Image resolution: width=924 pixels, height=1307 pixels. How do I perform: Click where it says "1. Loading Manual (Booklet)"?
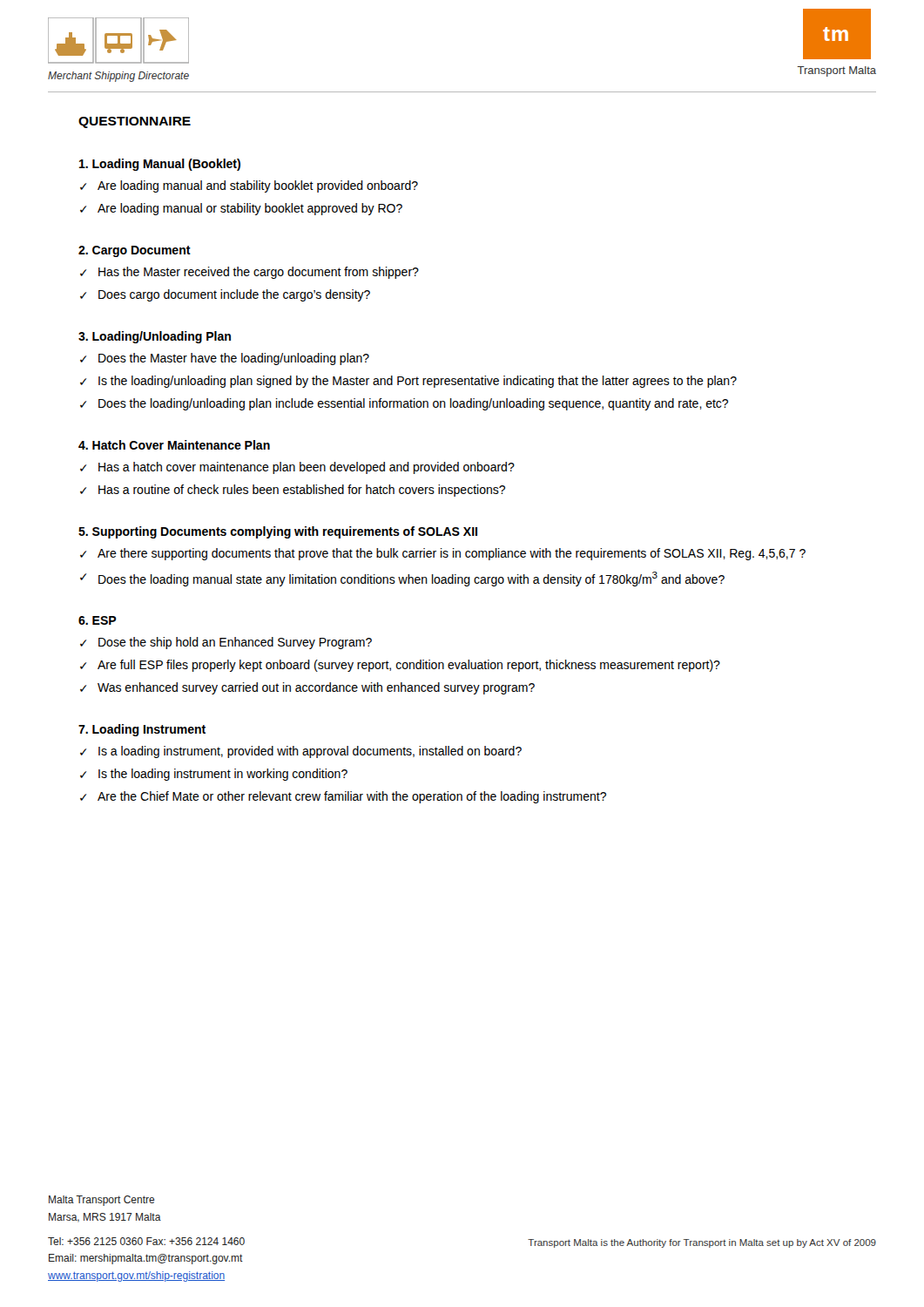point(160,164)
